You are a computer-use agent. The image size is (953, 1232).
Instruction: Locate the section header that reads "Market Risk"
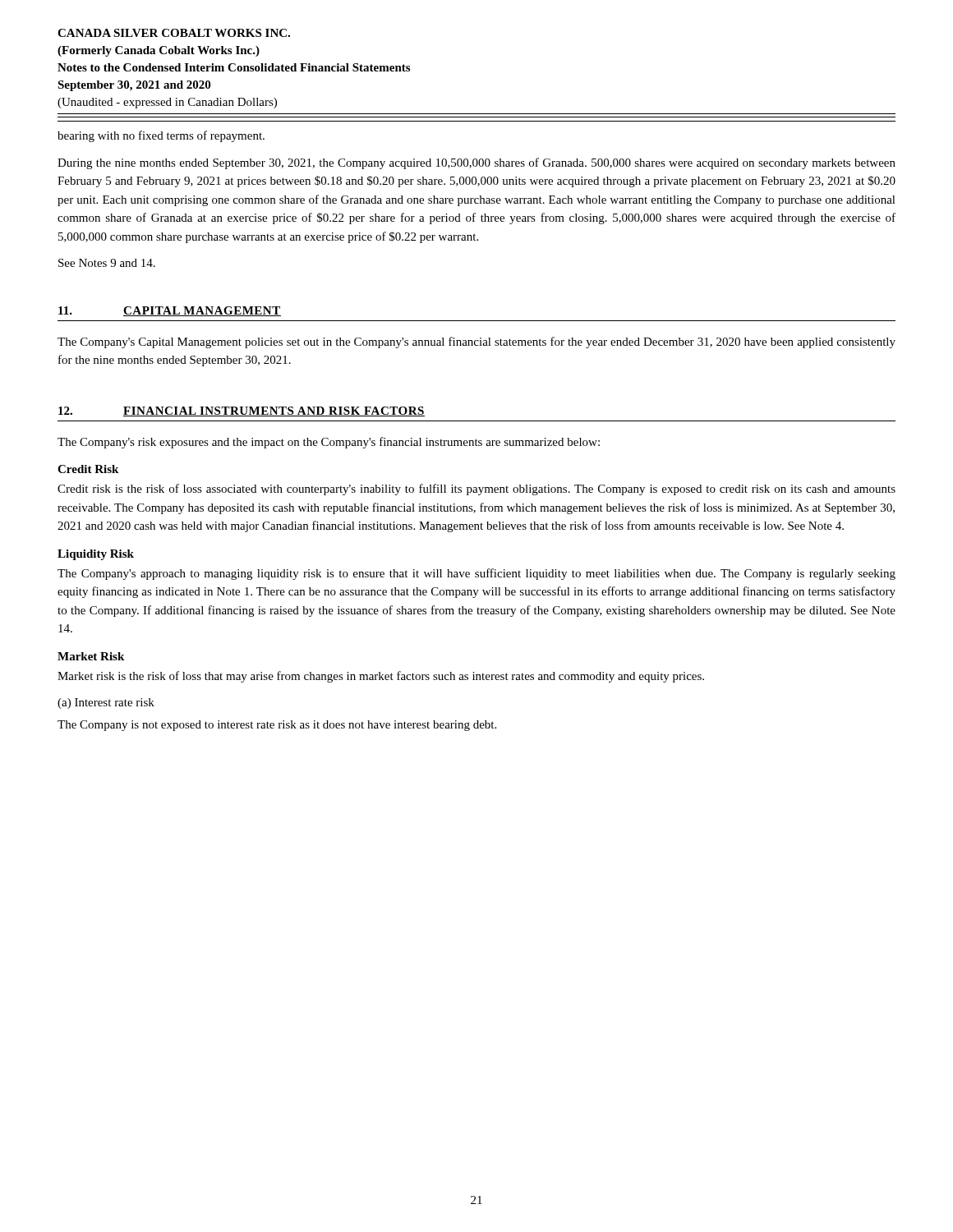pyautogui.click(x=91, y=656)
